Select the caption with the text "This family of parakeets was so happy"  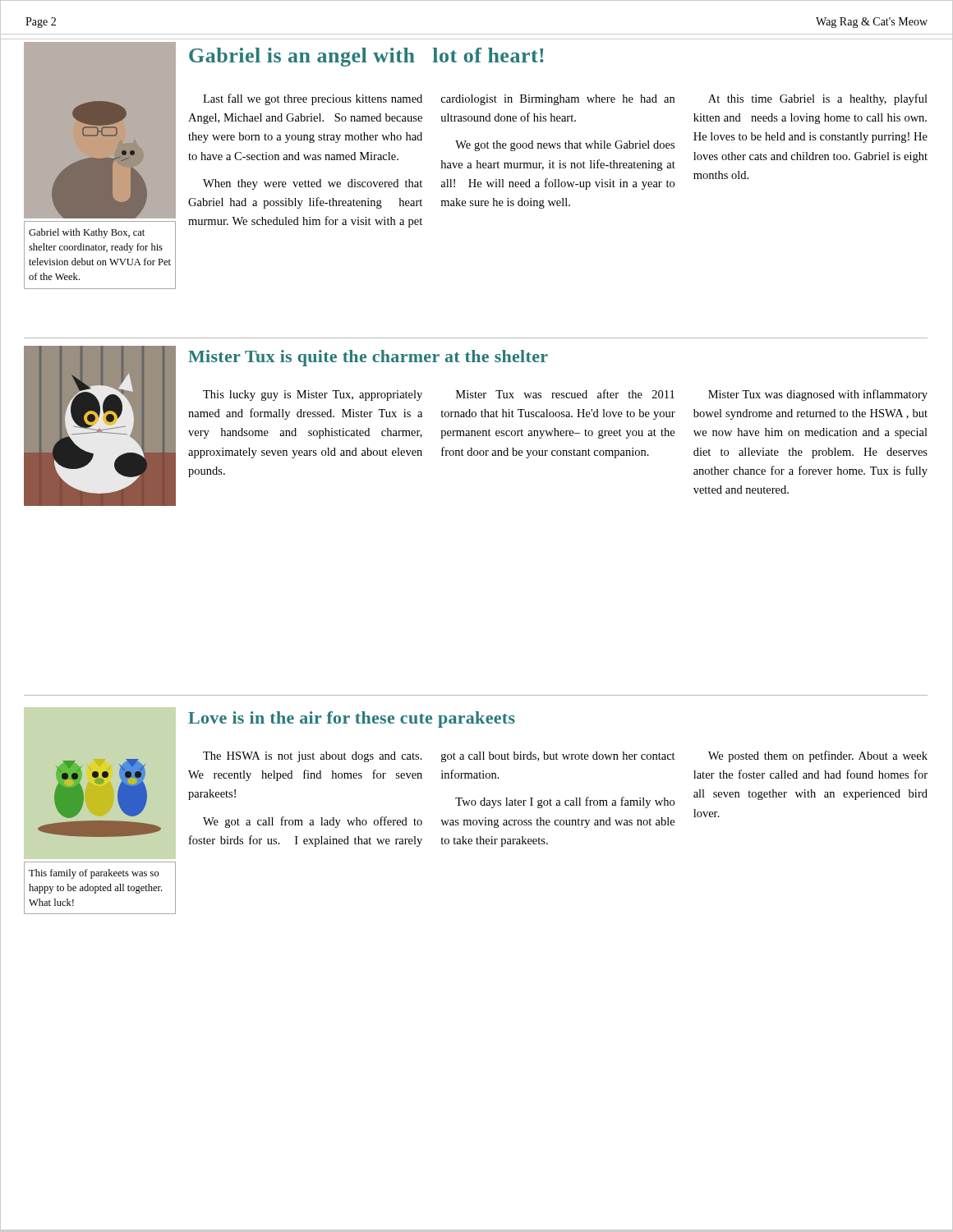[x=96, y=888]
